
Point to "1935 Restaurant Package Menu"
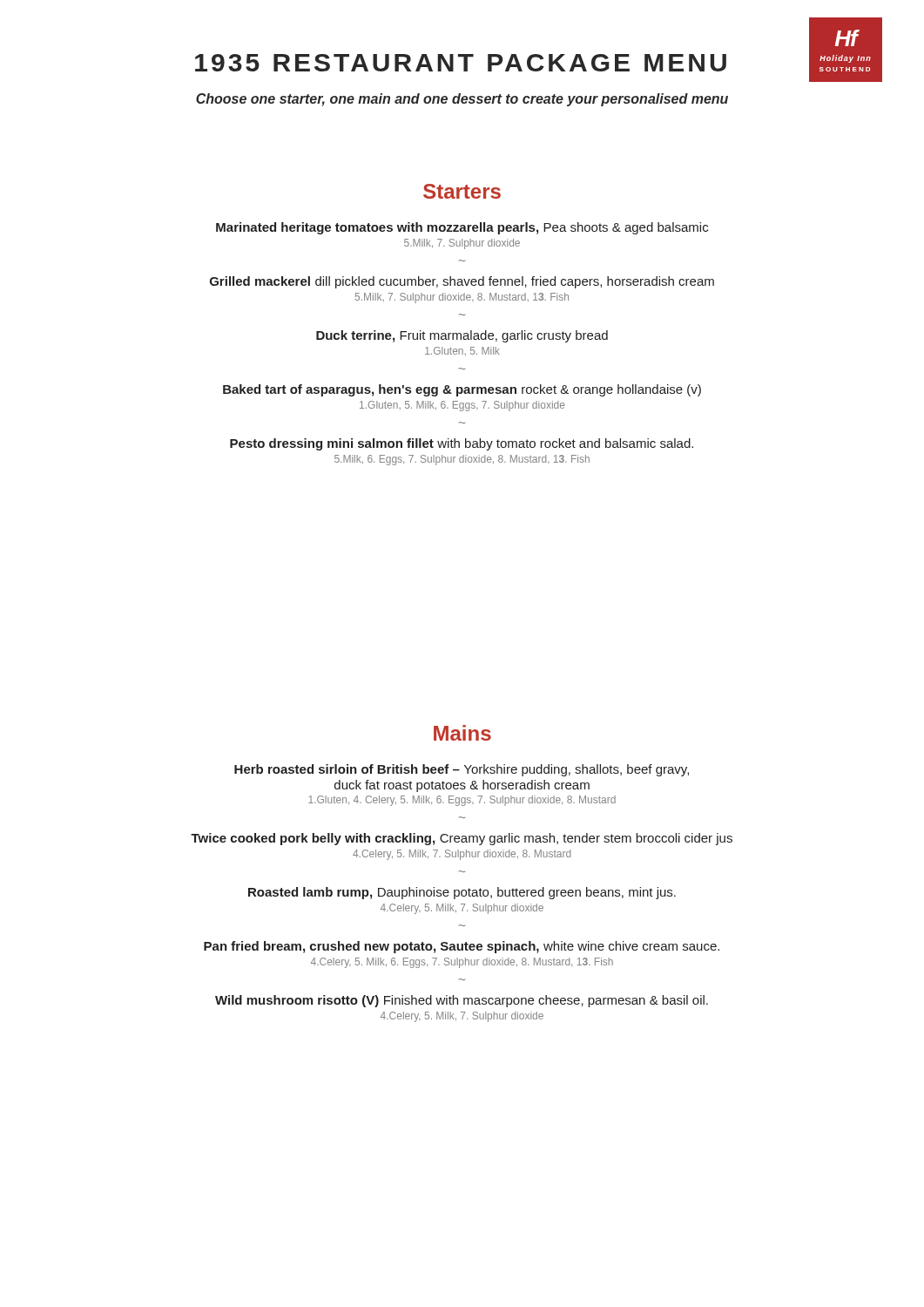(x=462, y=62)
